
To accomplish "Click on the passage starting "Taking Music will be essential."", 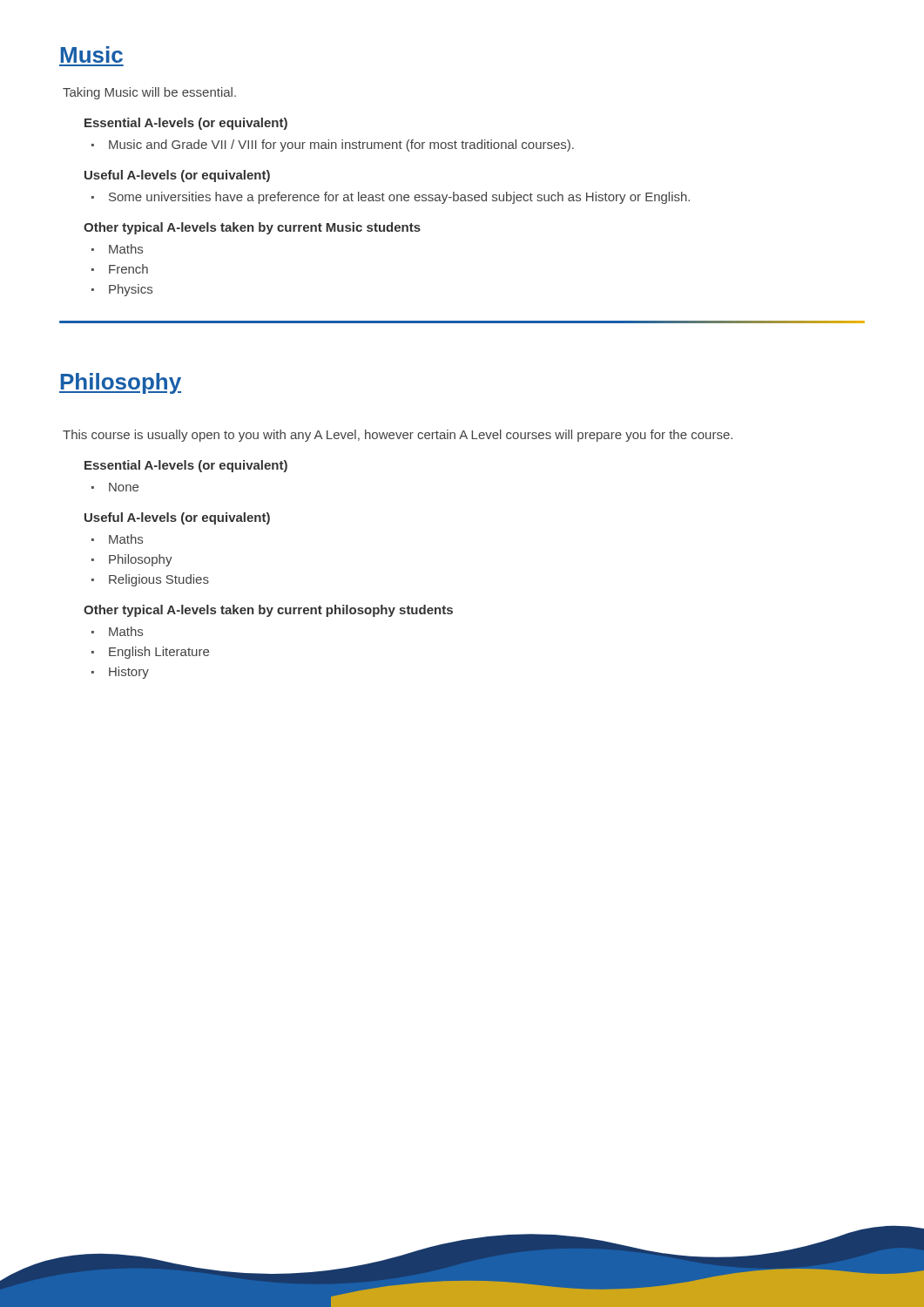I will (150, 92).
